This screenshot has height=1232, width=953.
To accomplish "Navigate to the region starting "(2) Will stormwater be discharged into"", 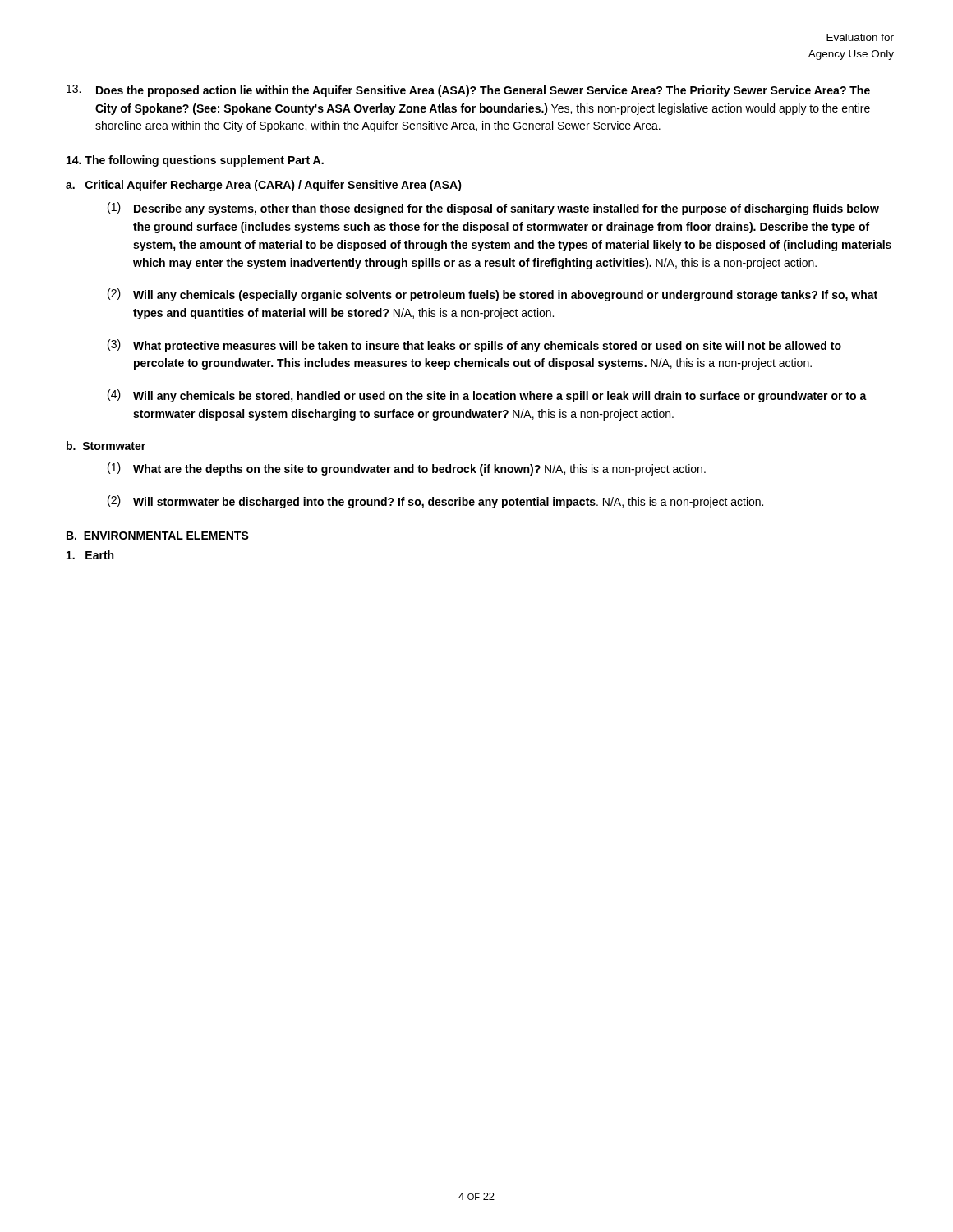I will [500, 502].
